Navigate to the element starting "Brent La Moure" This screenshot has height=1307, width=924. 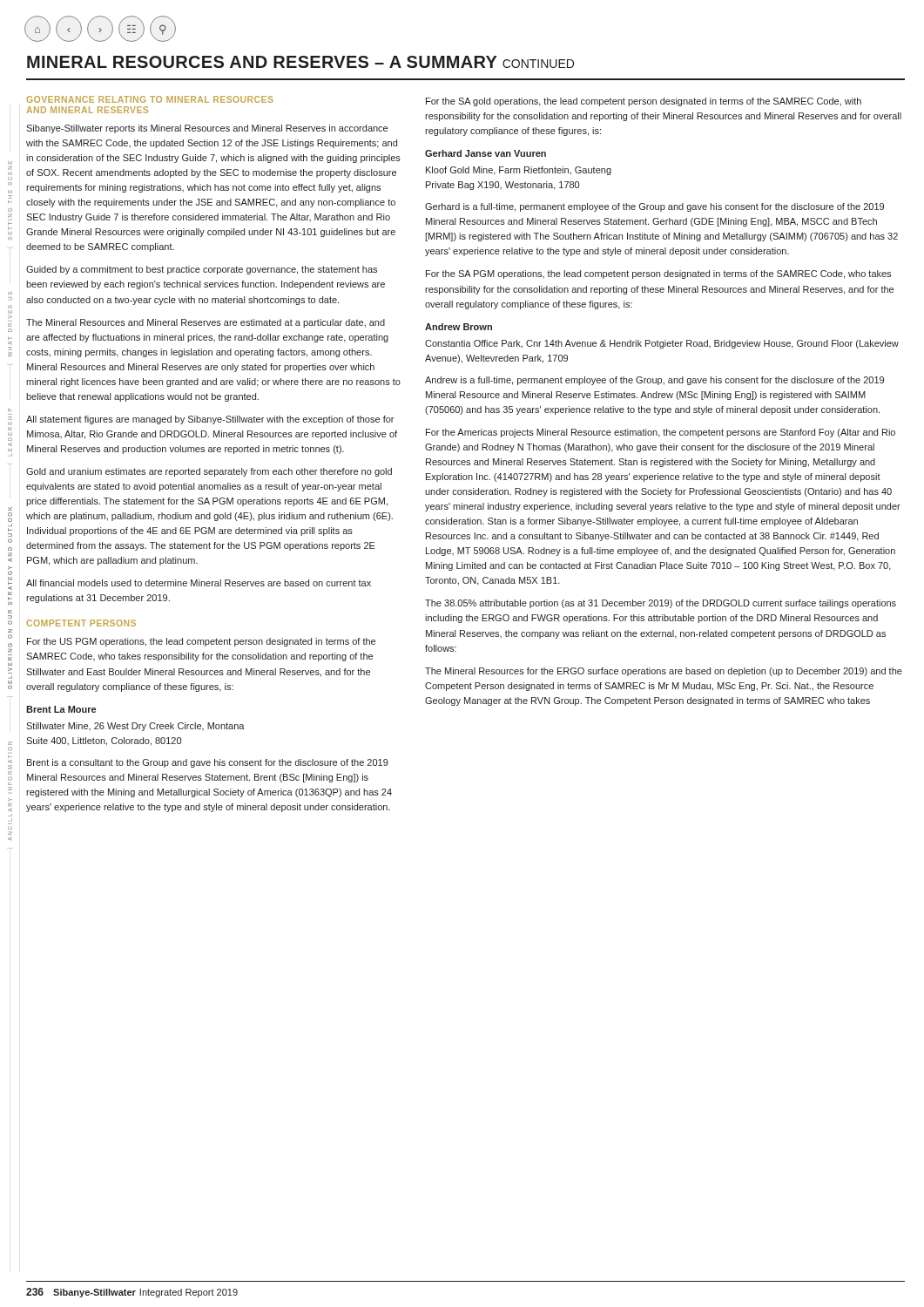coord(61,709)
